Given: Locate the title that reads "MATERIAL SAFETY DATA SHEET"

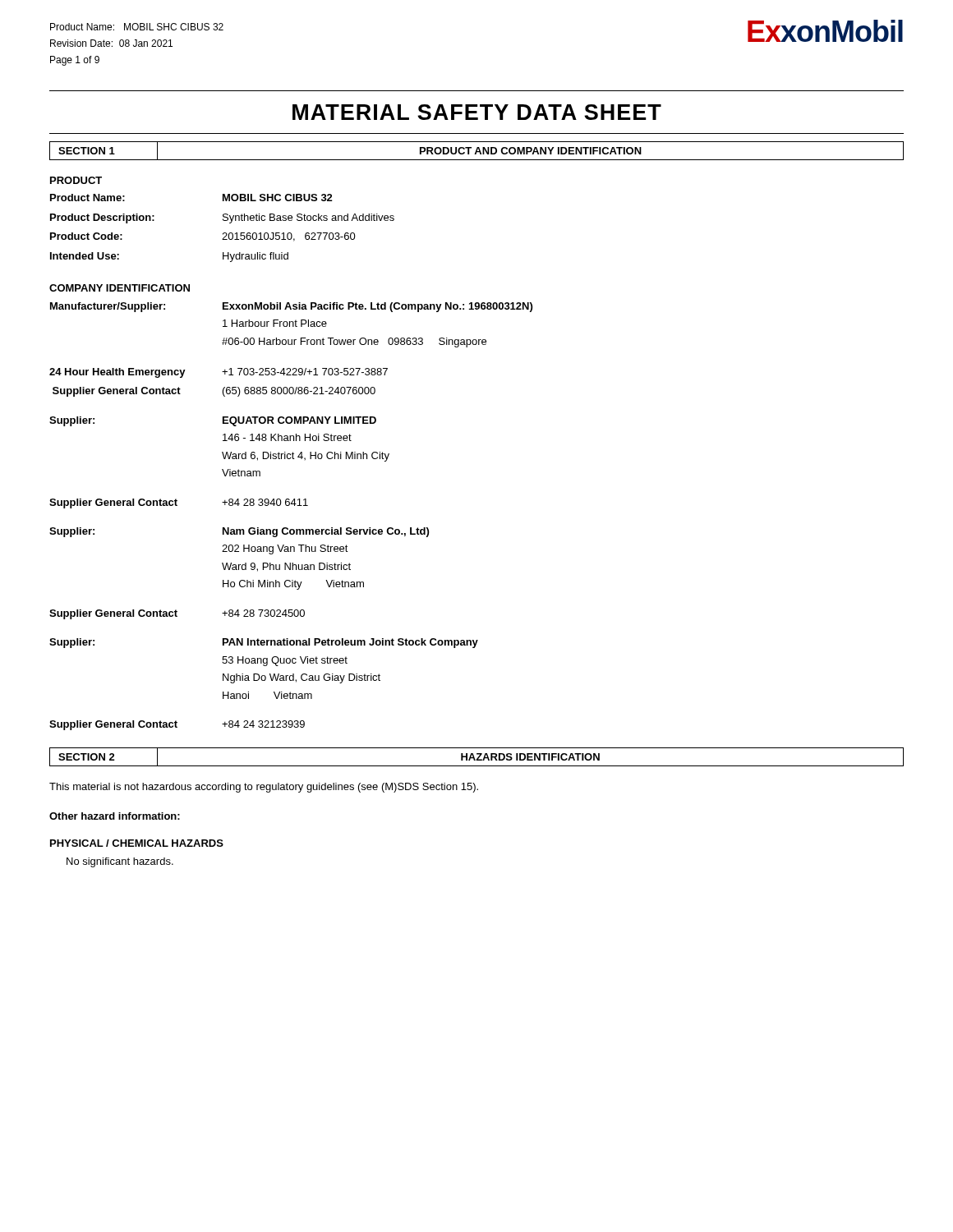Looking at the screenshot, I should click(476, 112).
